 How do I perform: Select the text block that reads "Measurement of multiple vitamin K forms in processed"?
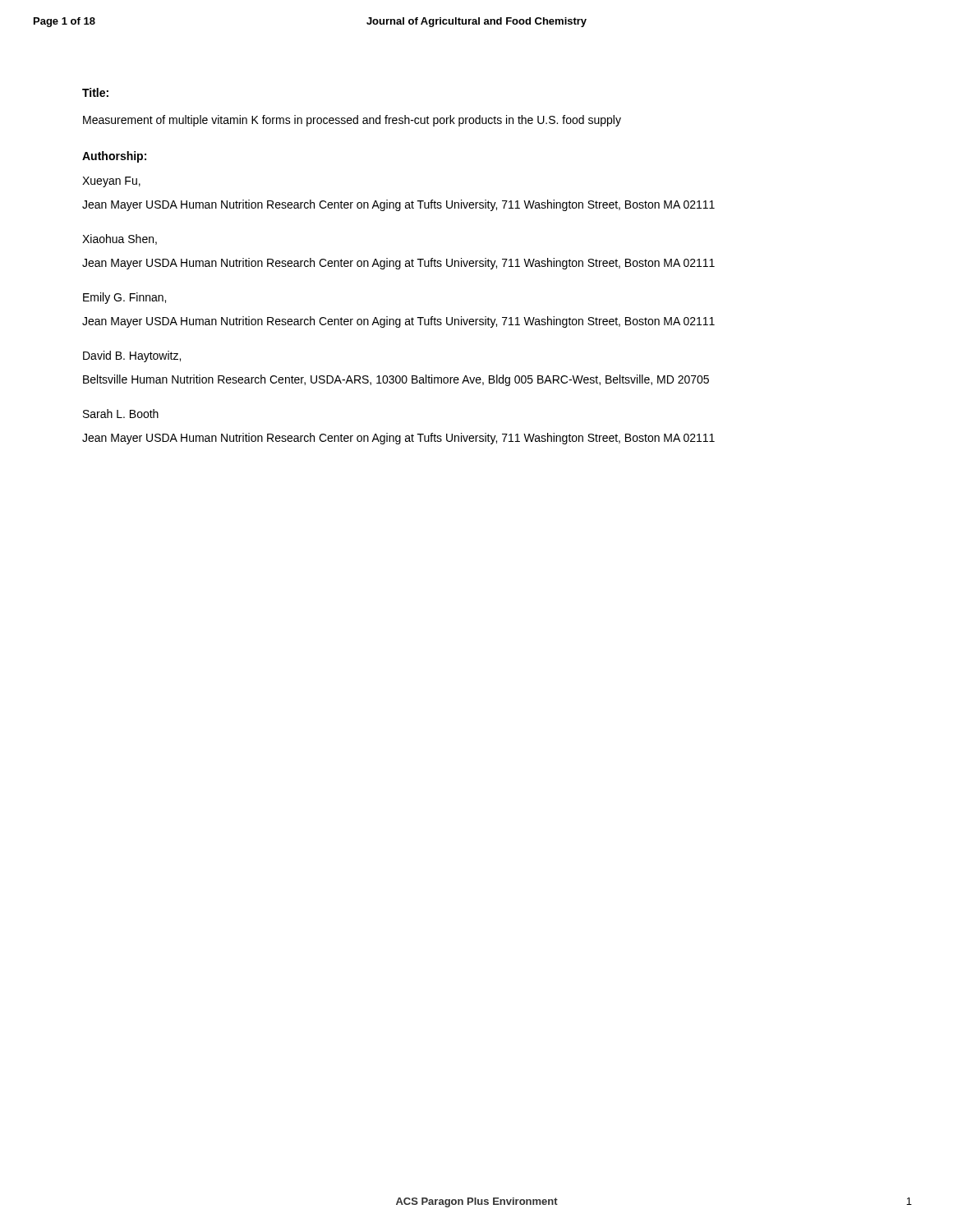pyautogui.click(x=352, y=120)
